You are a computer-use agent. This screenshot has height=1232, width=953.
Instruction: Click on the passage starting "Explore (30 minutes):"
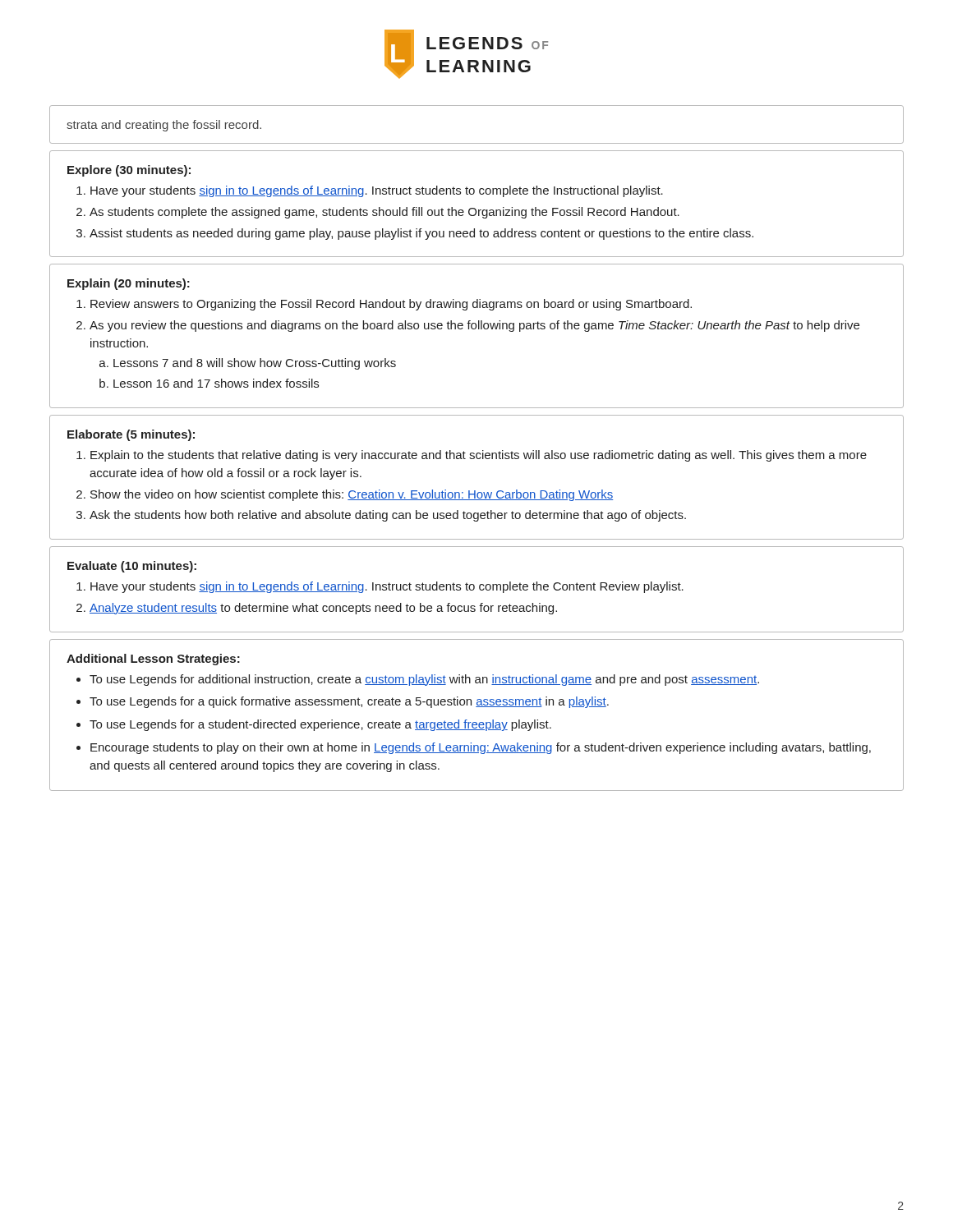129,170
